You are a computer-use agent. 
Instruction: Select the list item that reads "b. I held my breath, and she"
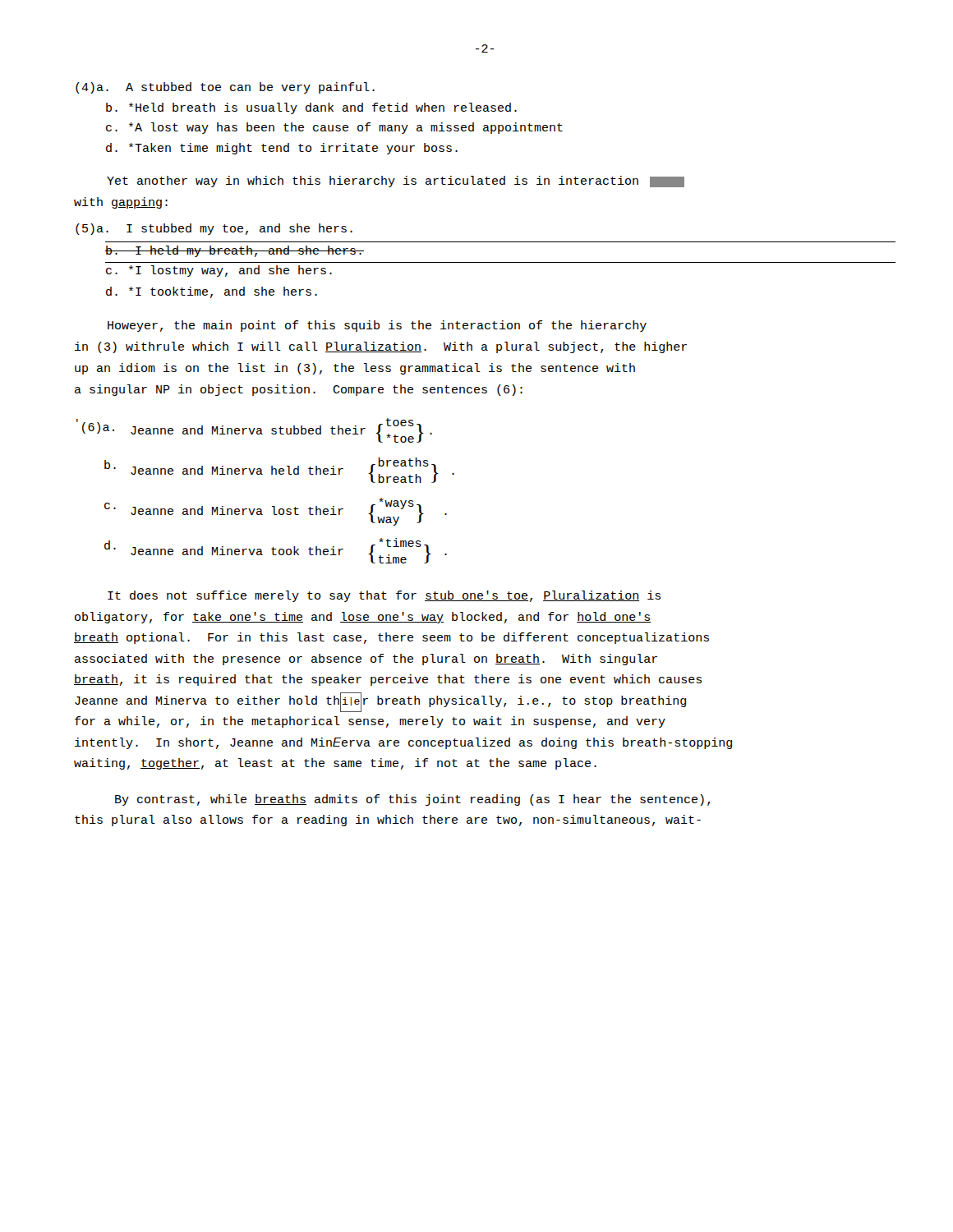click(235, 251)
